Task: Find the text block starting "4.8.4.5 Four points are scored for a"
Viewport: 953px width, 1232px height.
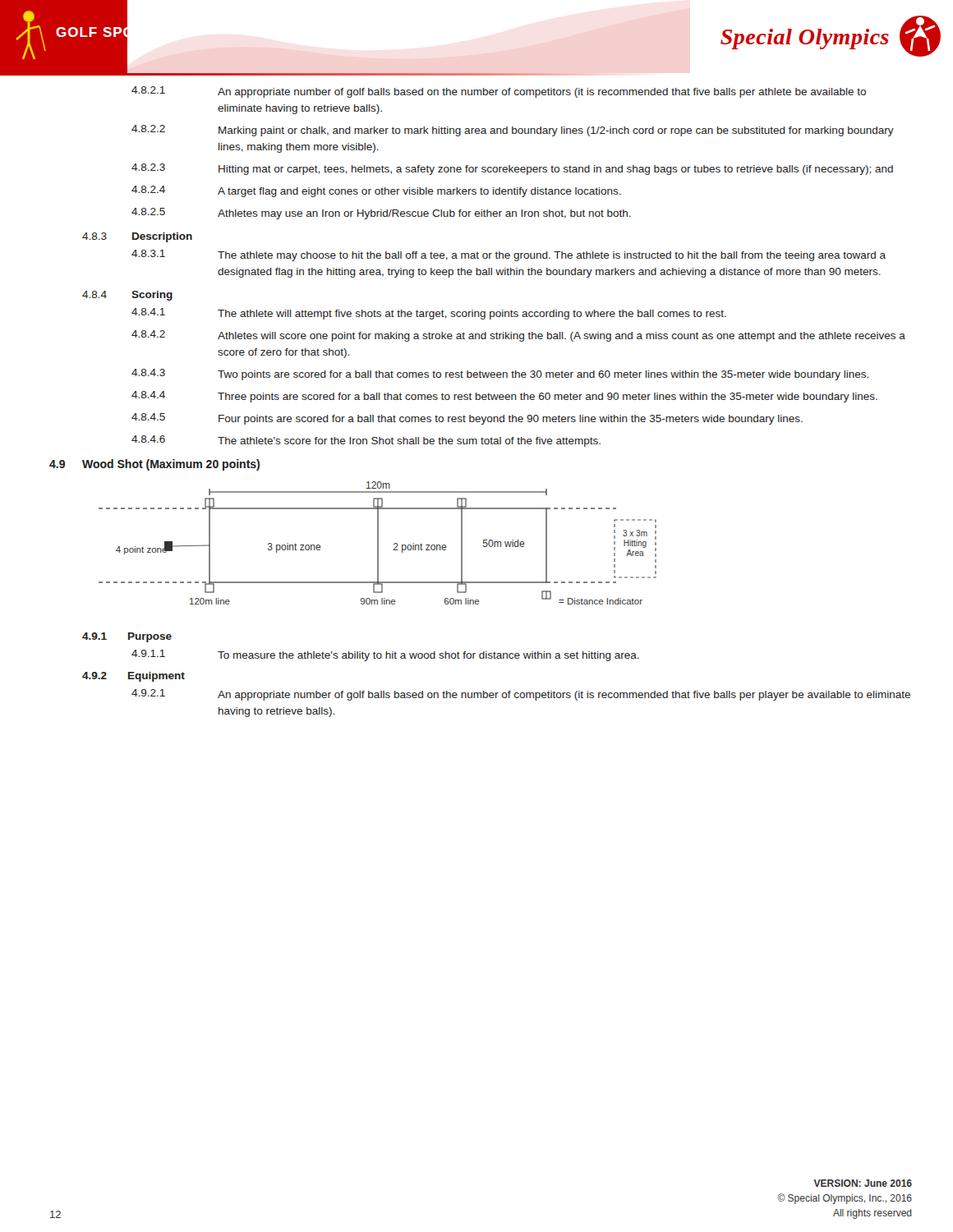Action: coord(426,419)
